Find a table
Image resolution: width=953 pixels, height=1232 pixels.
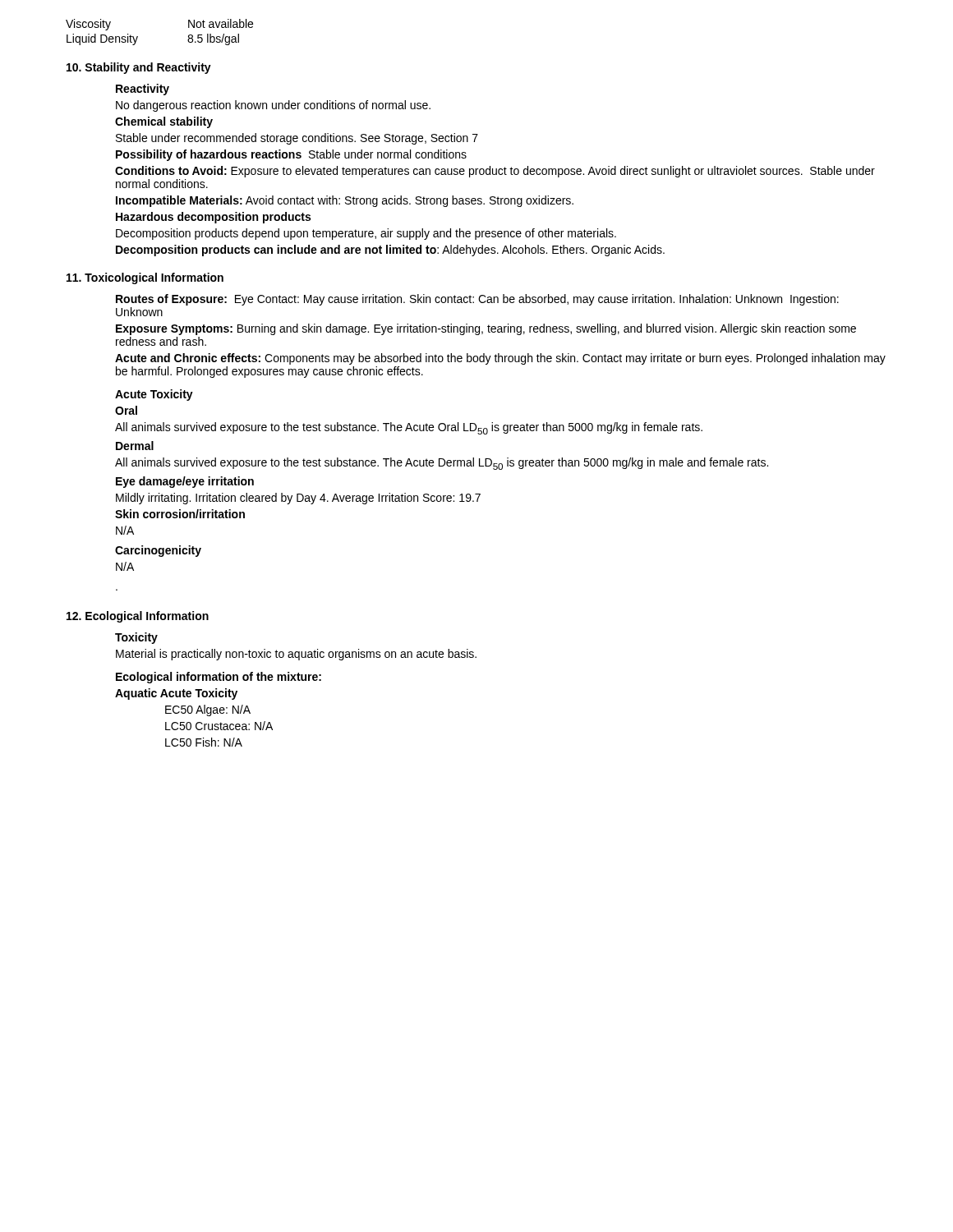coord(476,31)
